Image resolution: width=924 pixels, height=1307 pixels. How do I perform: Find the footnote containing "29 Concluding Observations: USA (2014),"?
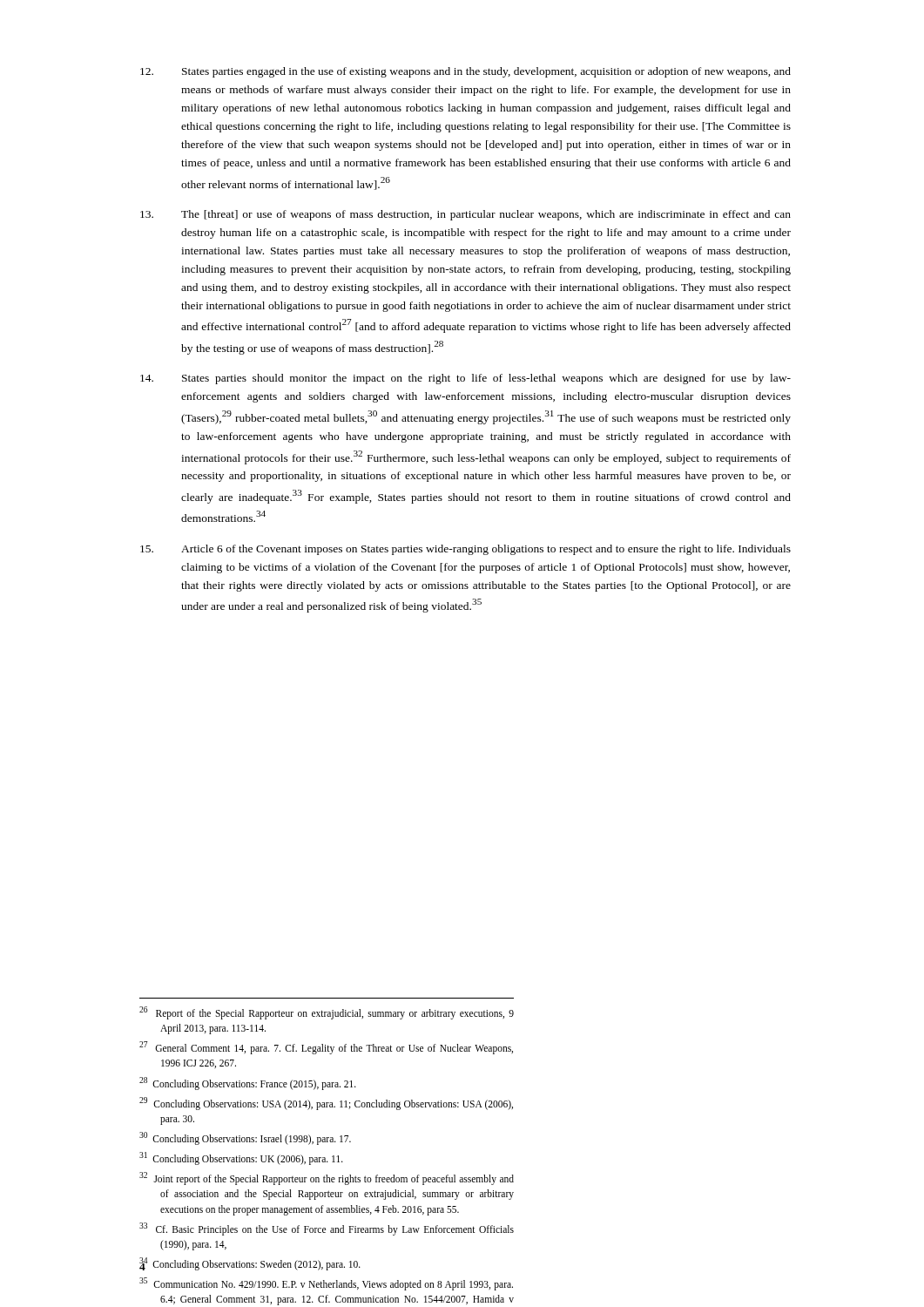(x=327, y=1109)
